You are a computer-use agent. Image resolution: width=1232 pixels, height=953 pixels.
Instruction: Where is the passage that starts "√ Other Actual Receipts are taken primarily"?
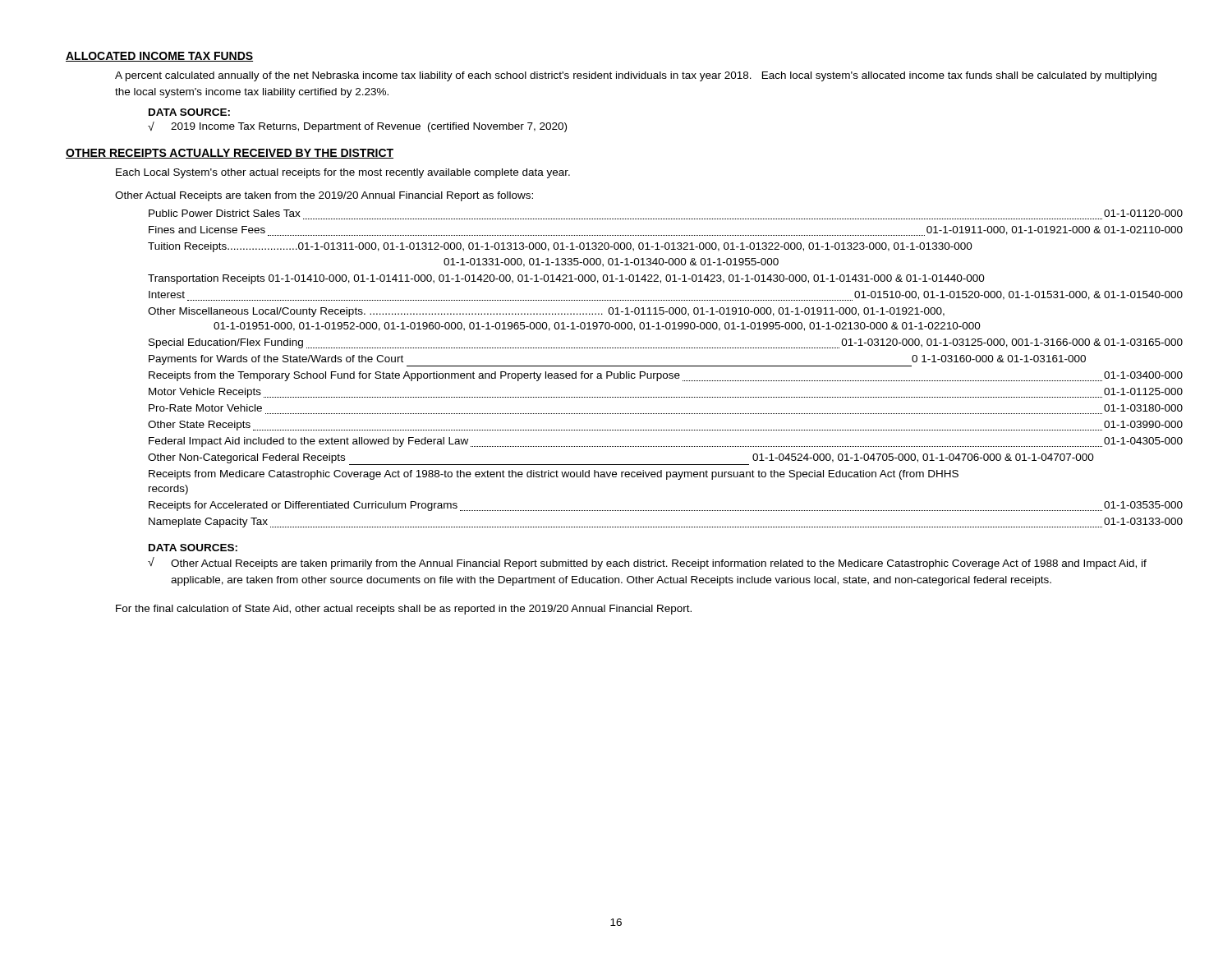pos(665,571)
